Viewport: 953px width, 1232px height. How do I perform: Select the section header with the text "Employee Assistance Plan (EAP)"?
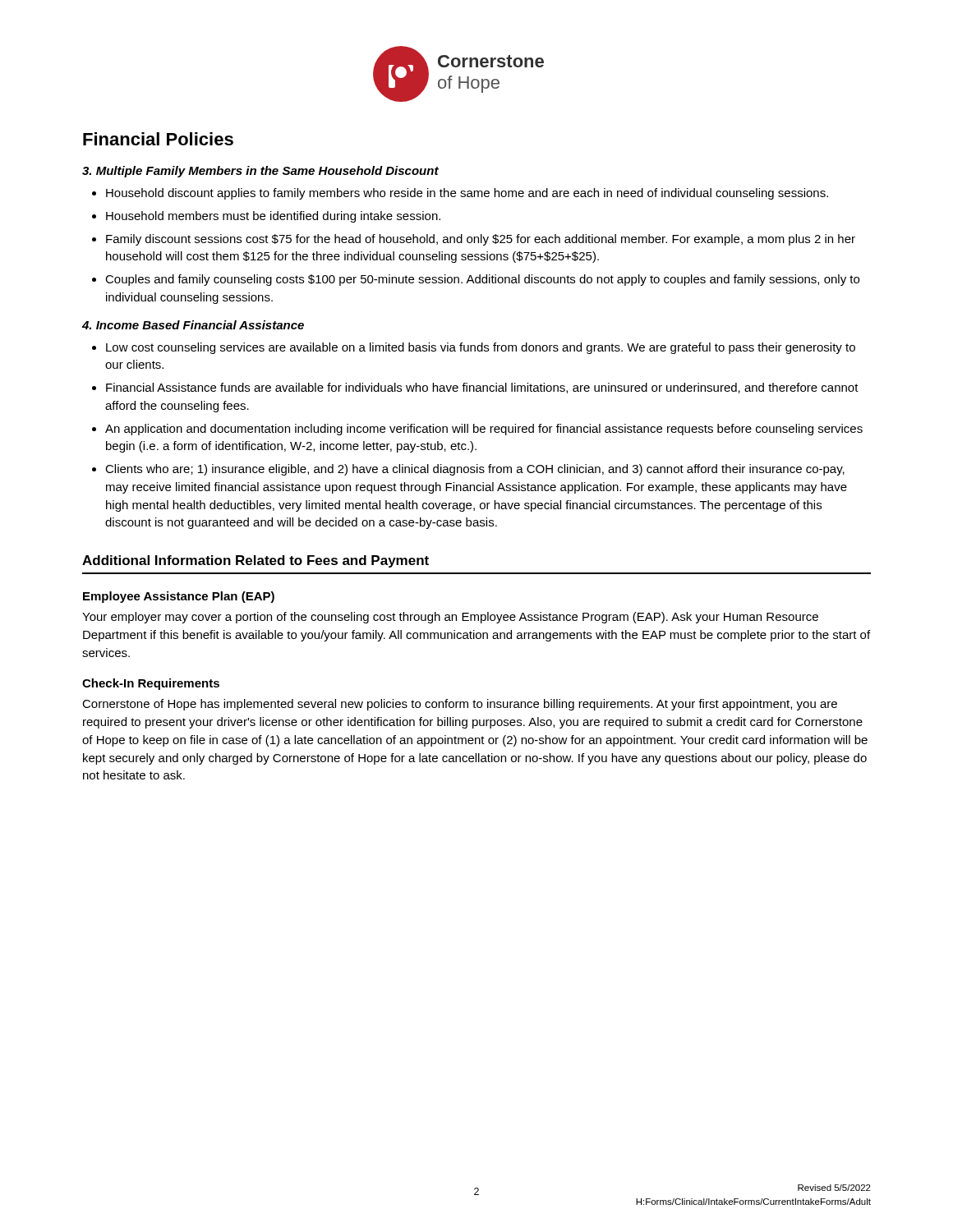point(178,596)
